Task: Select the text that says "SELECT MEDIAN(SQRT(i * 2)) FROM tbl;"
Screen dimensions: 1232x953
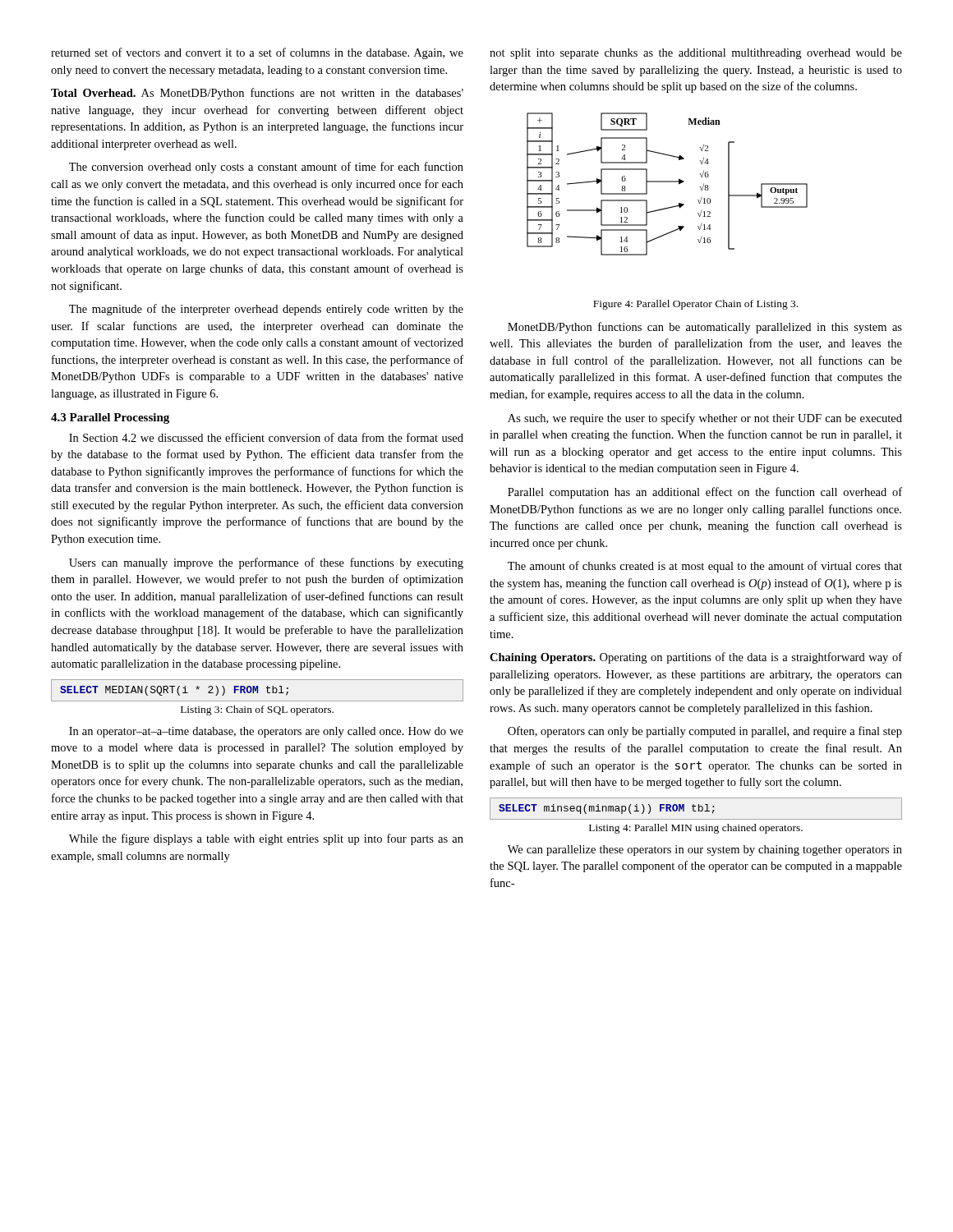Action: 257,690
